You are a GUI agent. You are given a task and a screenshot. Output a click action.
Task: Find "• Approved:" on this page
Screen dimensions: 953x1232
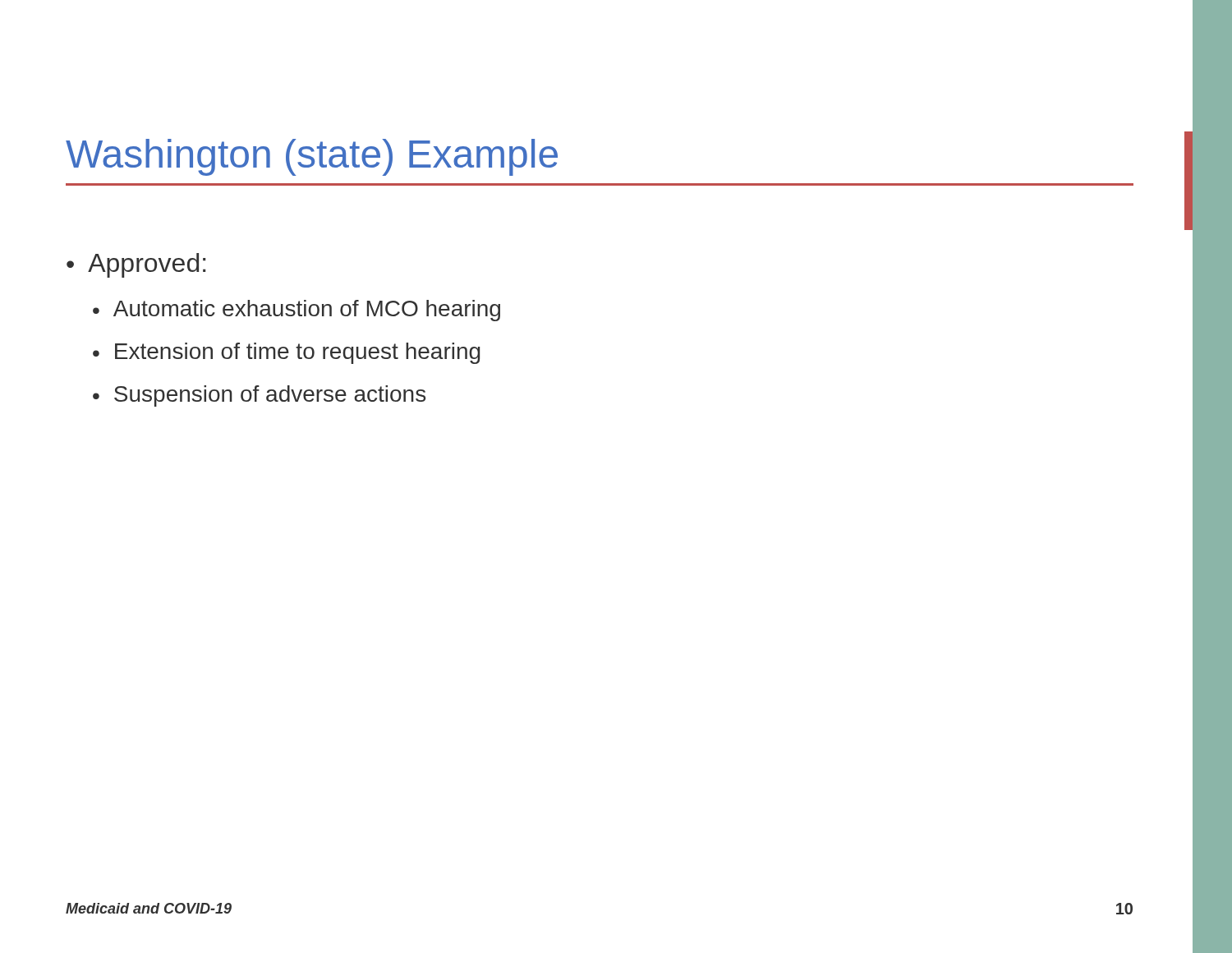[137, 264]
